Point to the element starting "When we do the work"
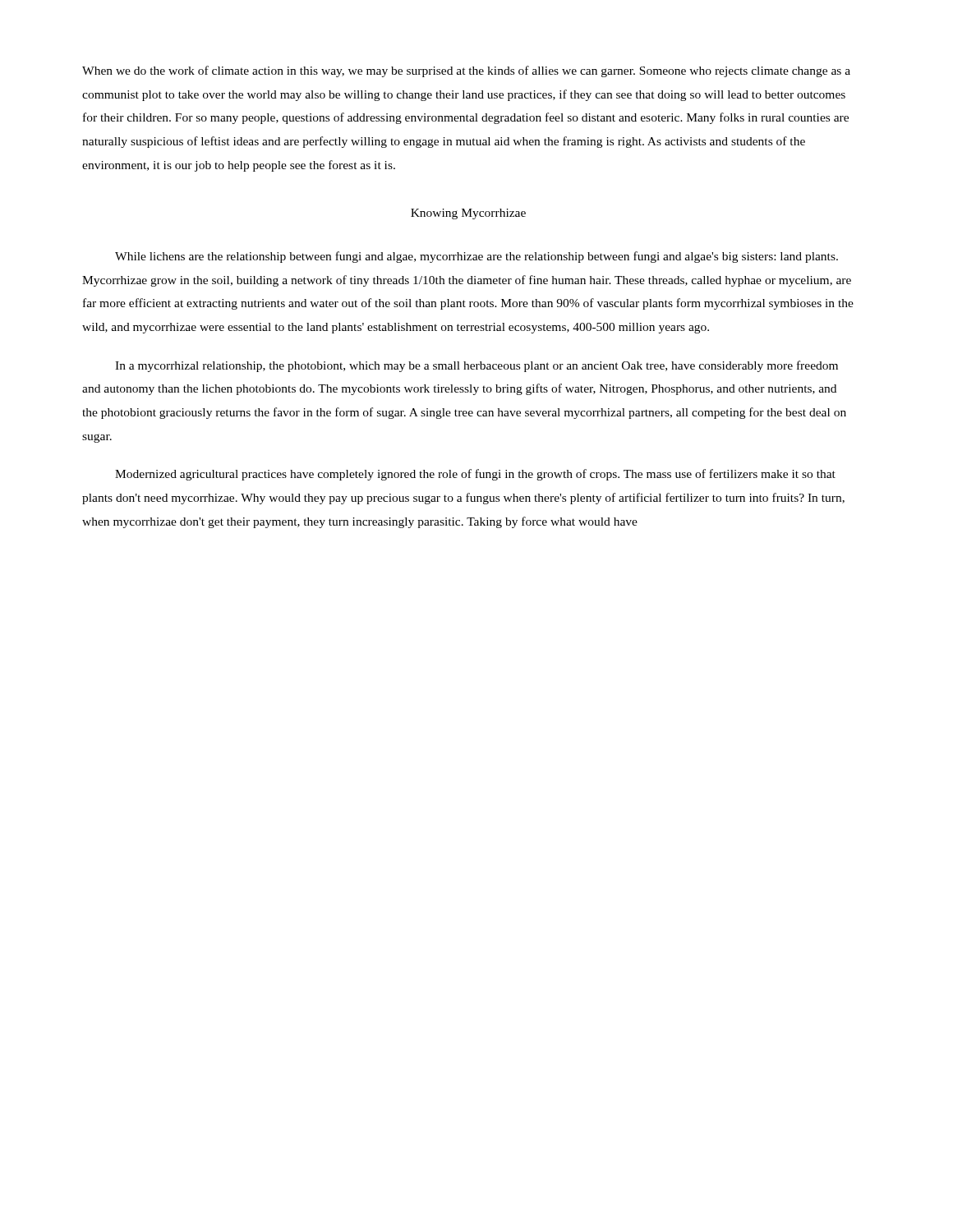This screenshot has height=1232, width=953. click(468, 118)
